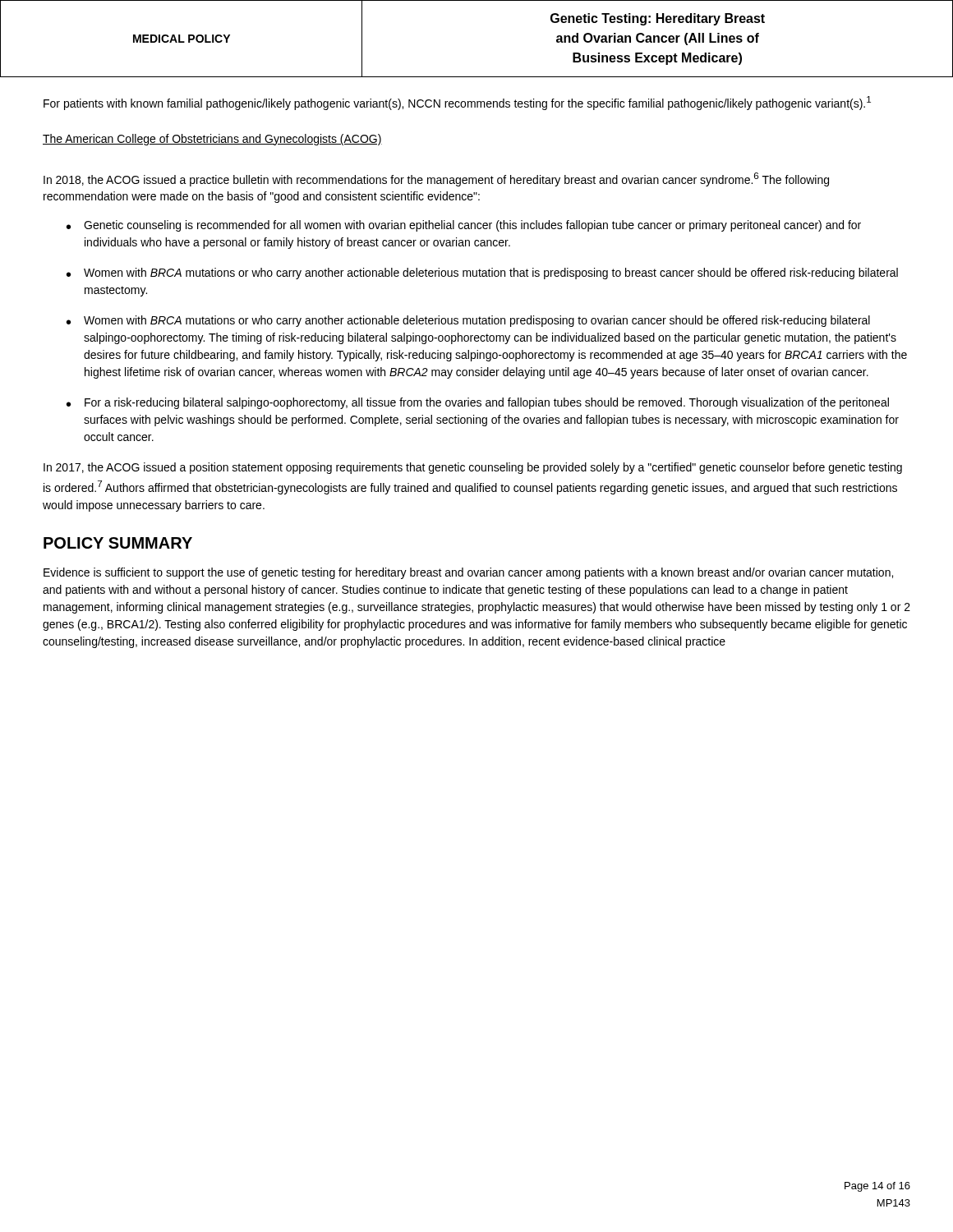This screenshot has height=1232, width=953.
Task: Point to the element starting "POLICY SUMMARY"
Action: point(118,543)
